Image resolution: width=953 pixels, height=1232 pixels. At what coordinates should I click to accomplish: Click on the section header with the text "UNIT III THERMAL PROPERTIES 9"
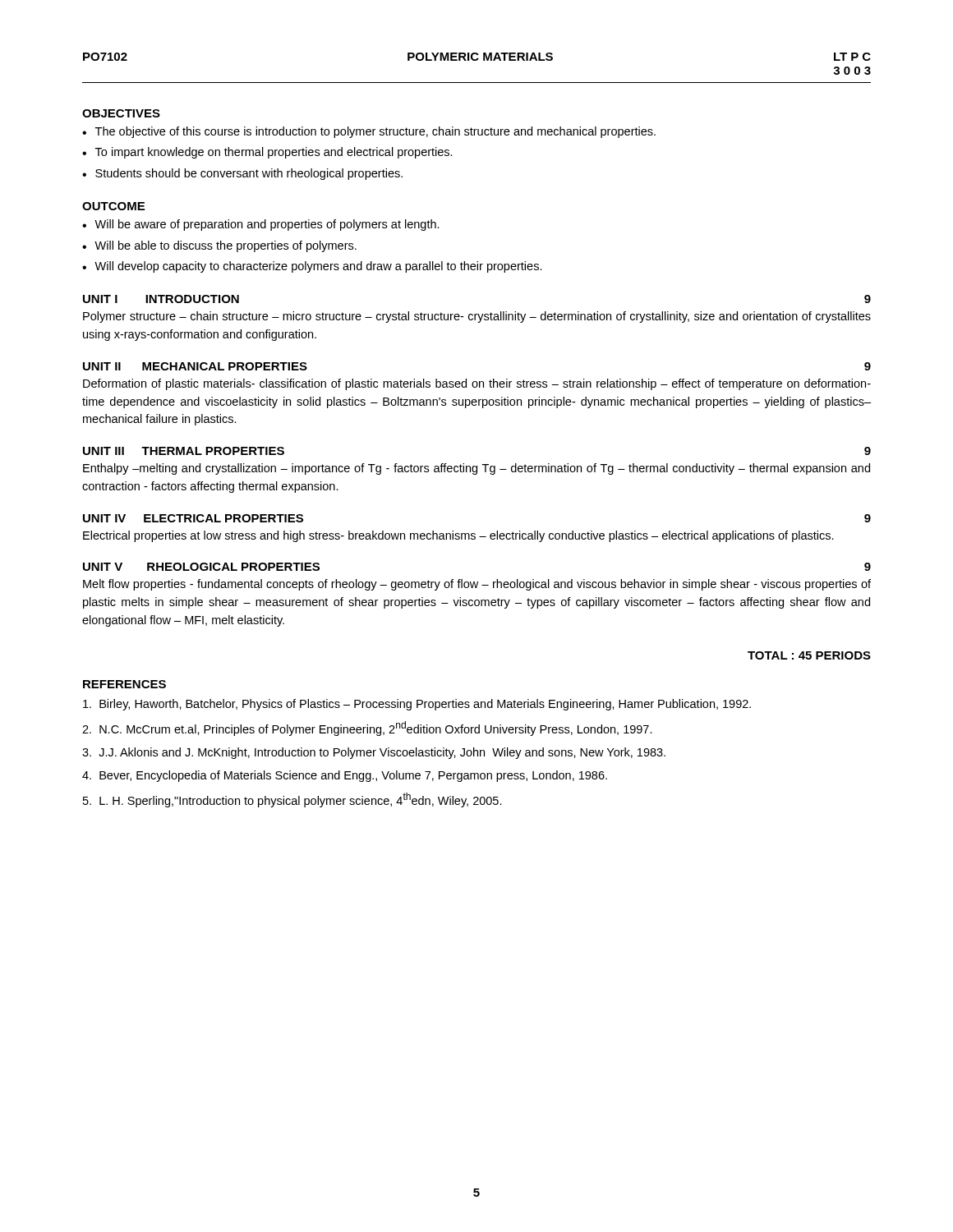101,451
